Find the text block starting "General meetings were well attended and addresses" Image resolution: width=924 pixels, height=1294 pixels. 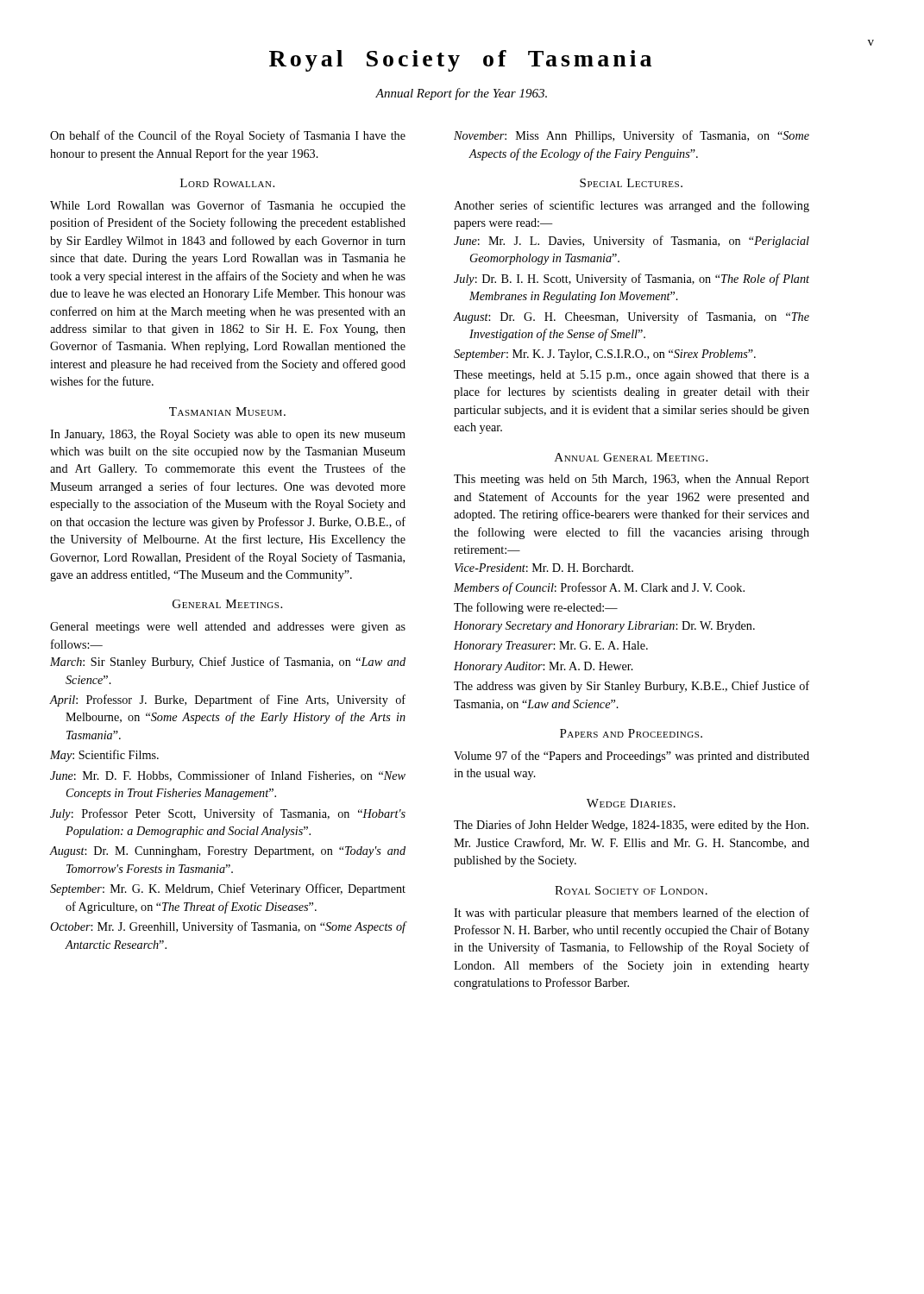click(x=228, y=635)
